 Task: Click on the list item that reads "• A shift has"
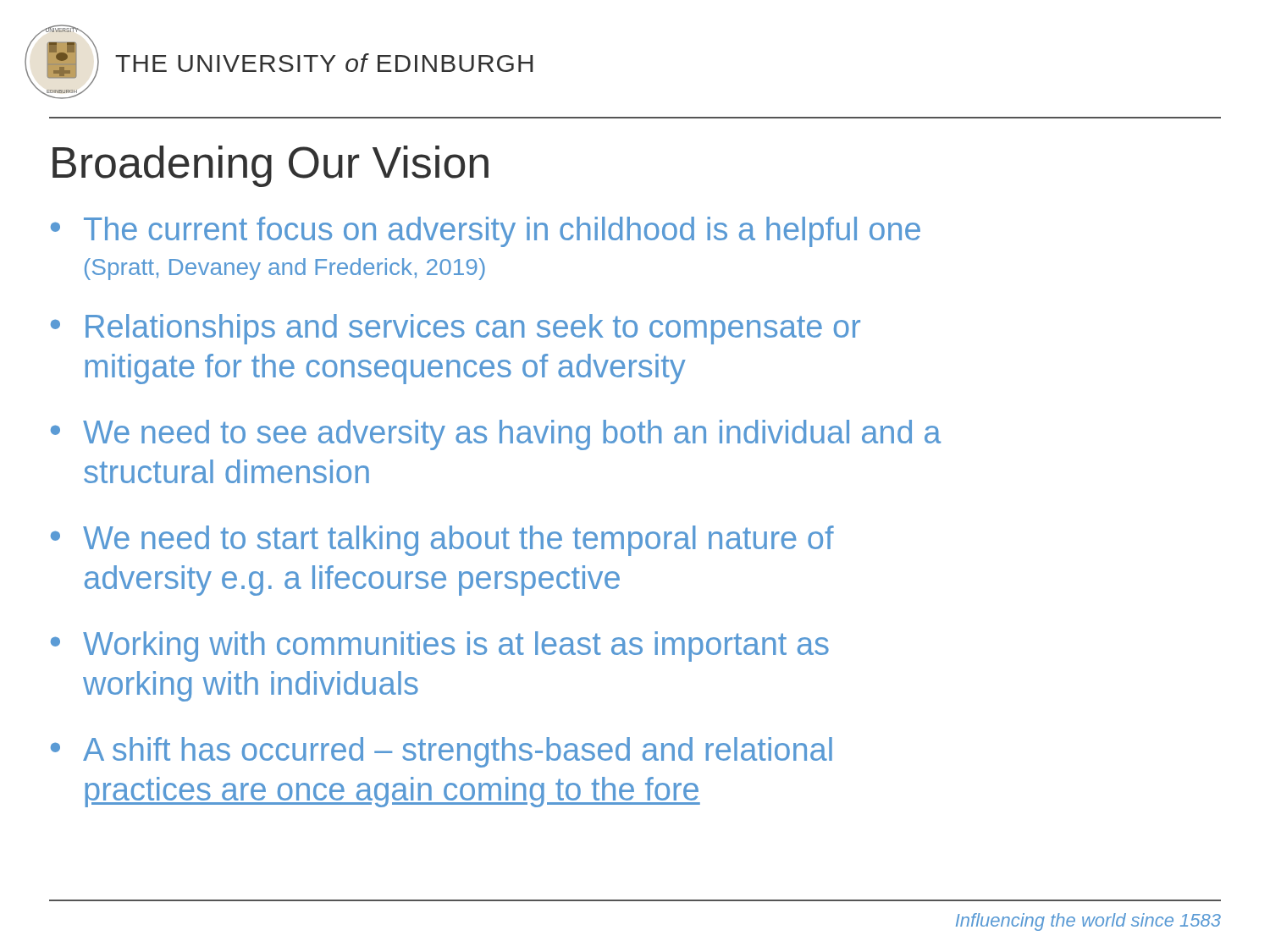point(442,770)
